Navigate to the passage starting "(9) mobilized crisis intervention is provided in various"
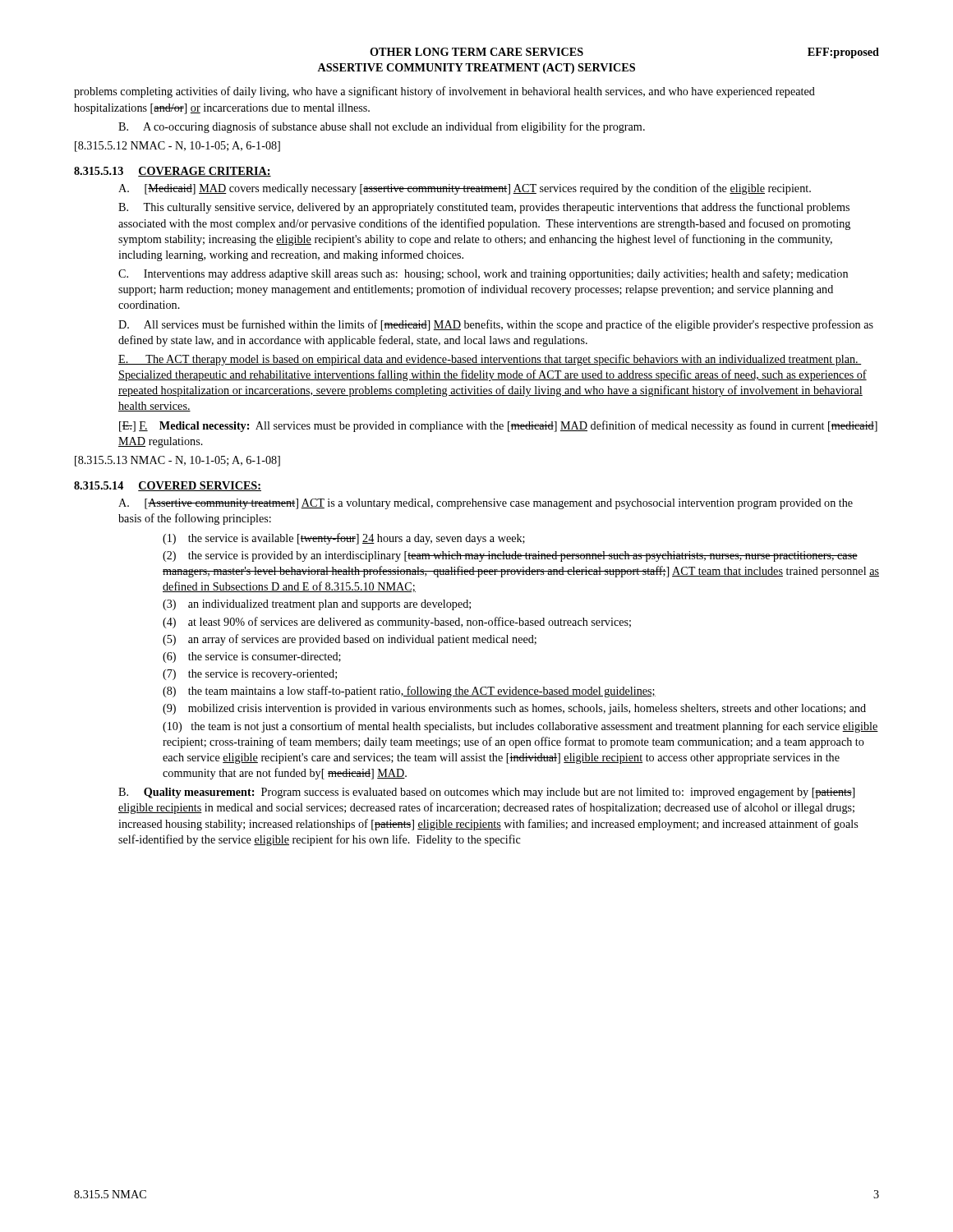Viewport: 953px width, 1232px height. pyautogui.click(x=514, y=708)
